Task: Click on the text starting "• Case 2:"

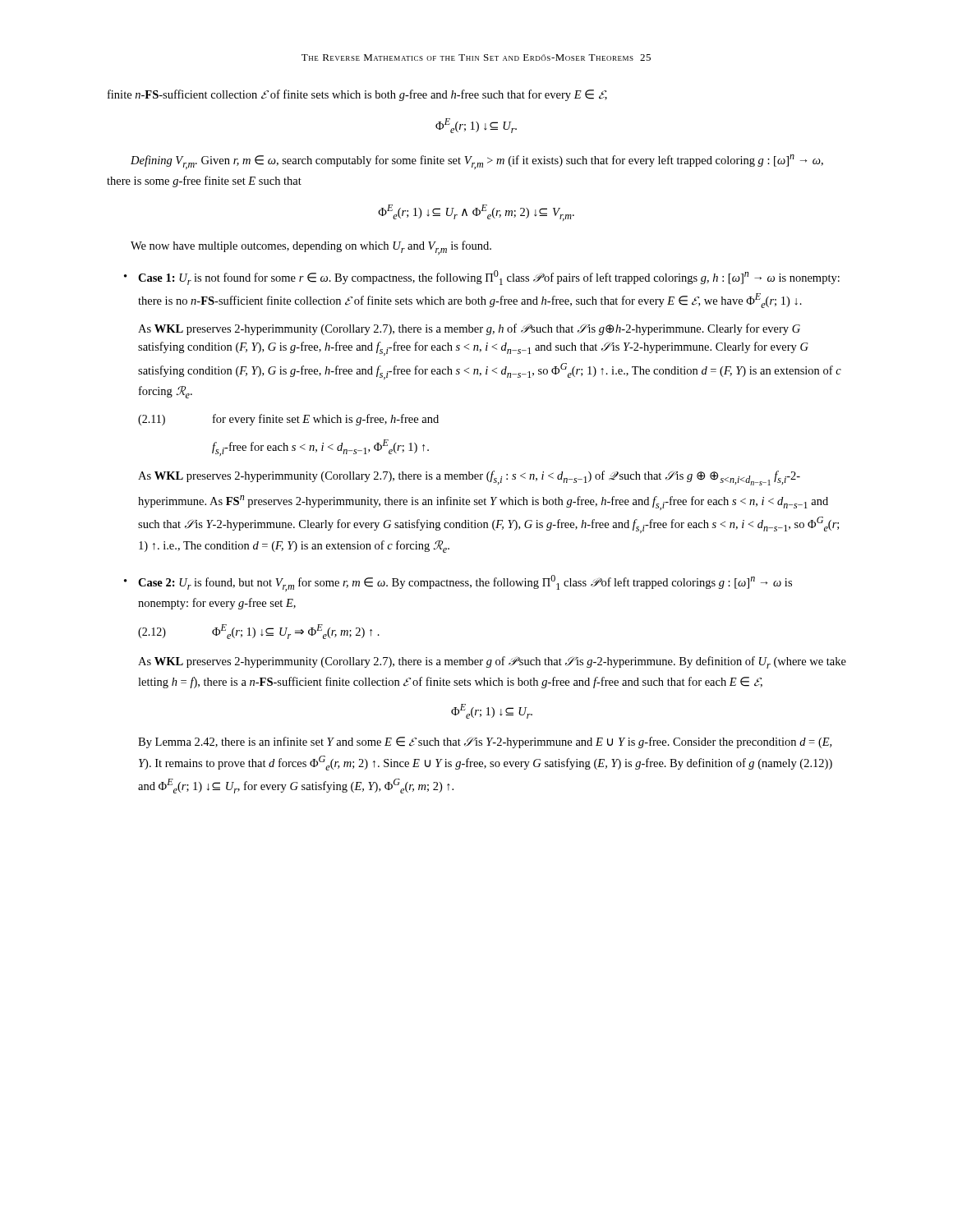Action: point(485,684)
